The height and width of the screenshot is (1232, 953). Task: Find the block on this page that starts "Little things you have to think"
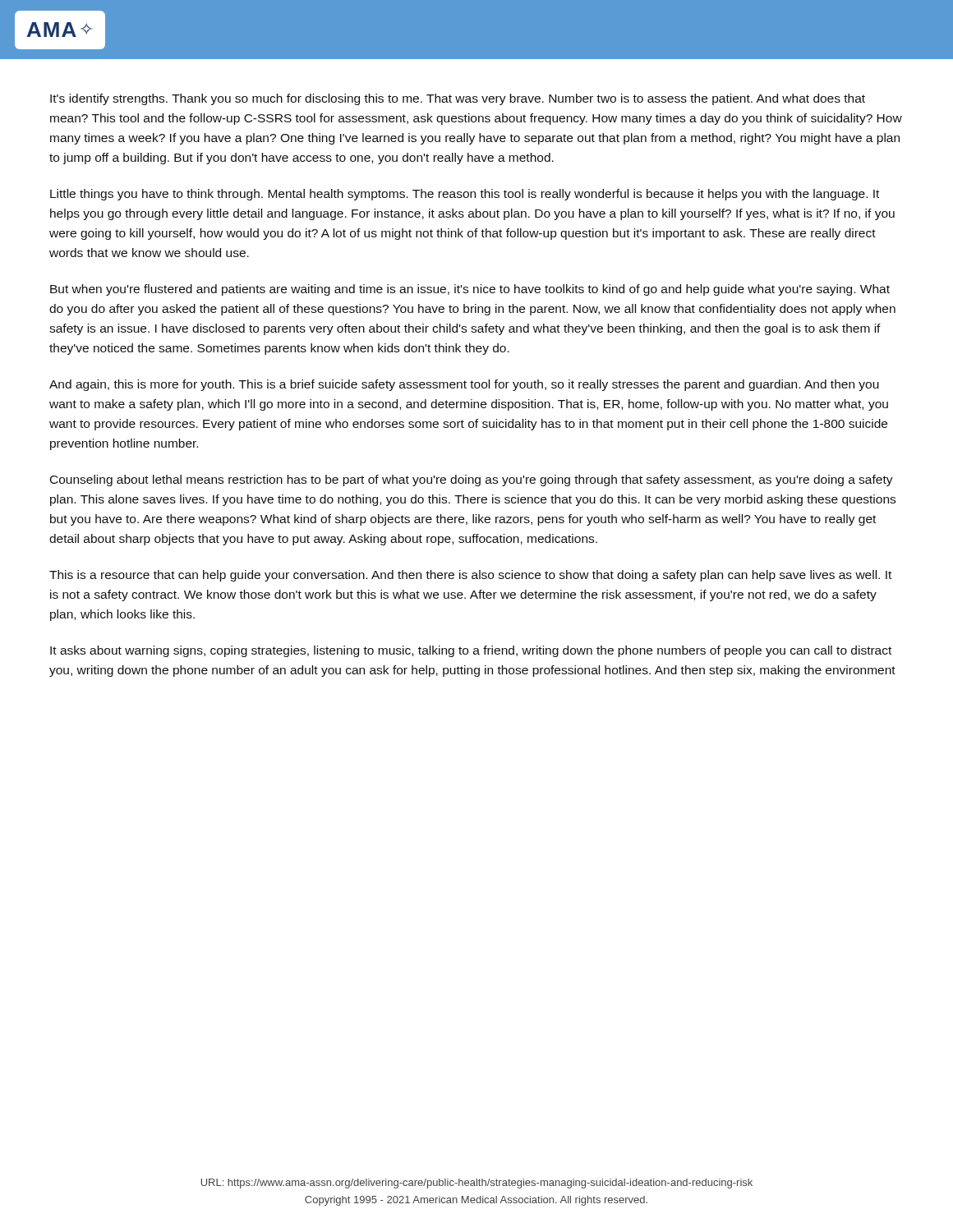[472, 223]
